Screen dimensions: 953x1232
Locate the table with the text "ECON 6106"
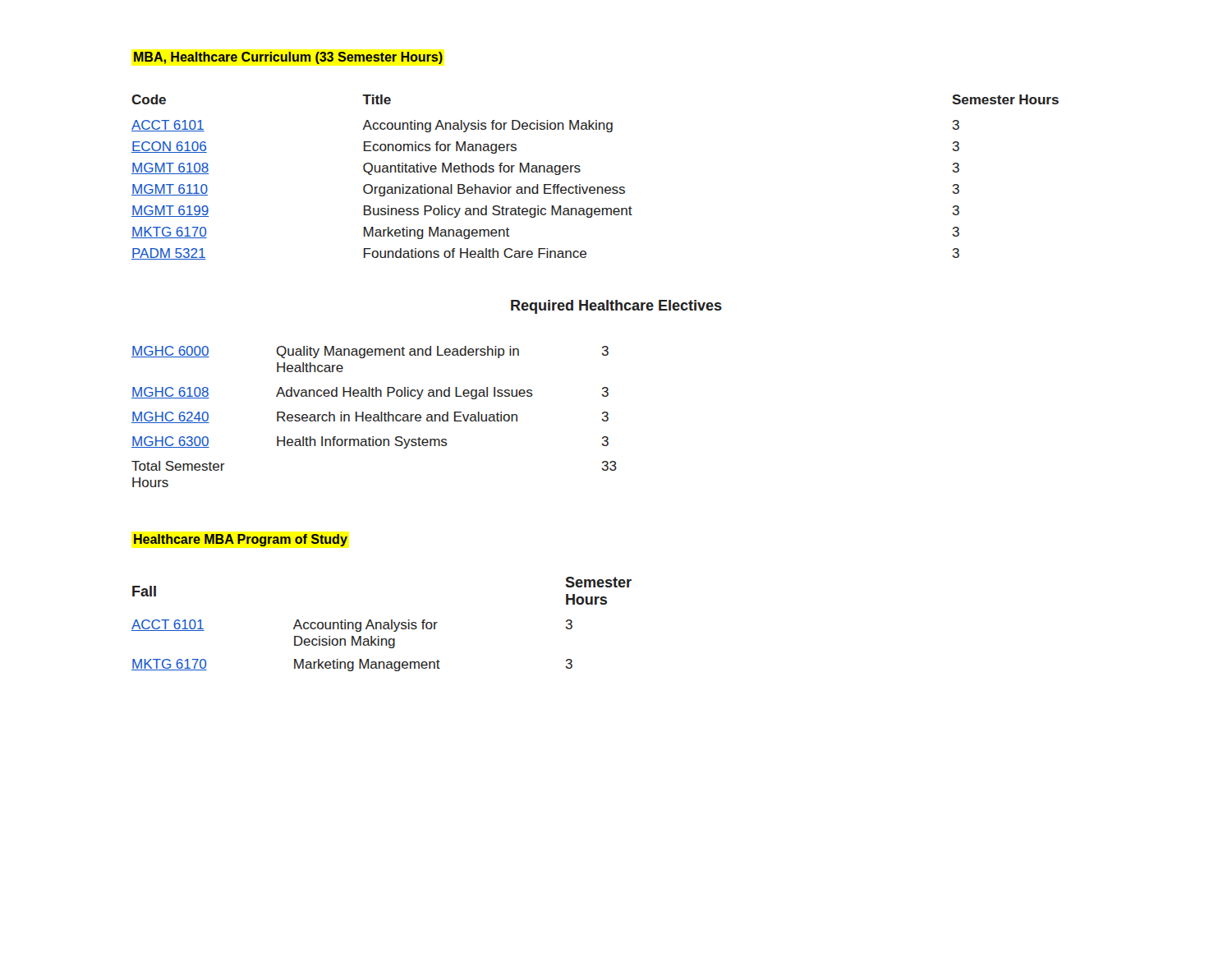[616, 177]
